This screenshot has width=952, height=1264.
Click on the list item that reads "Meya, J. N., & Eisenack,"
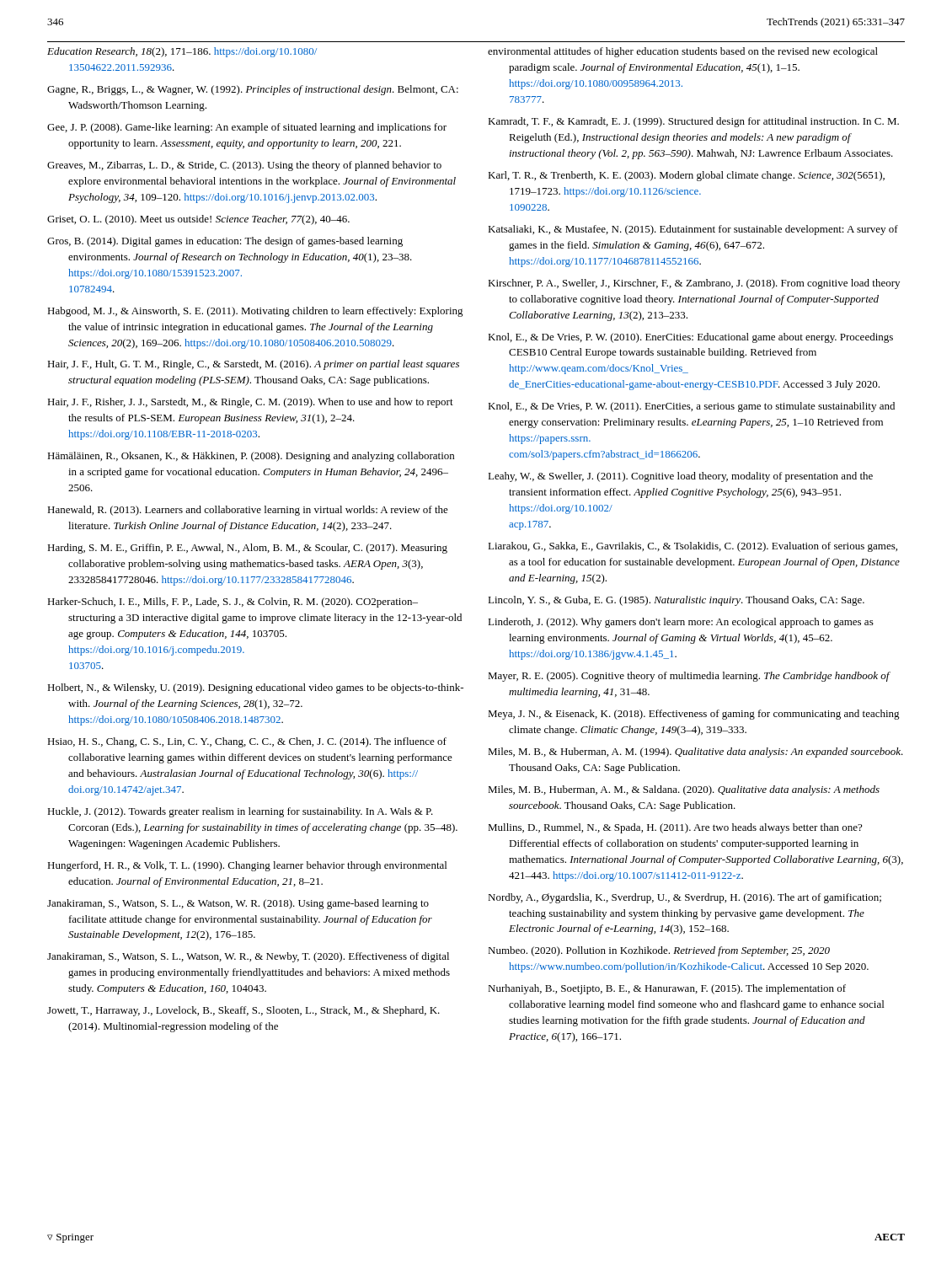point(694,721)
